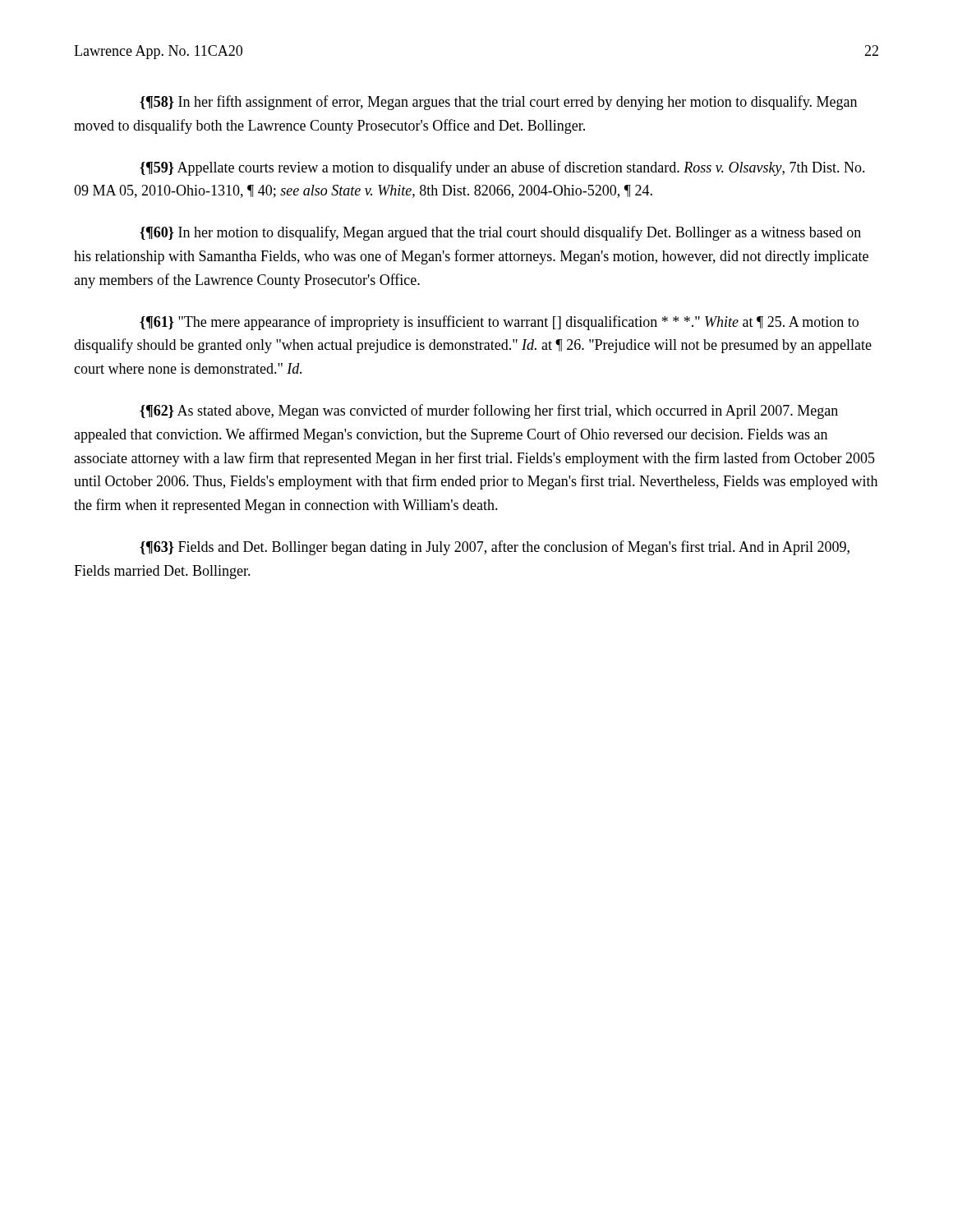Find the region starting "{¶59} Appellate courts review a motion to disqualify"
The image size is (953, 1232).
coord(470,179)
